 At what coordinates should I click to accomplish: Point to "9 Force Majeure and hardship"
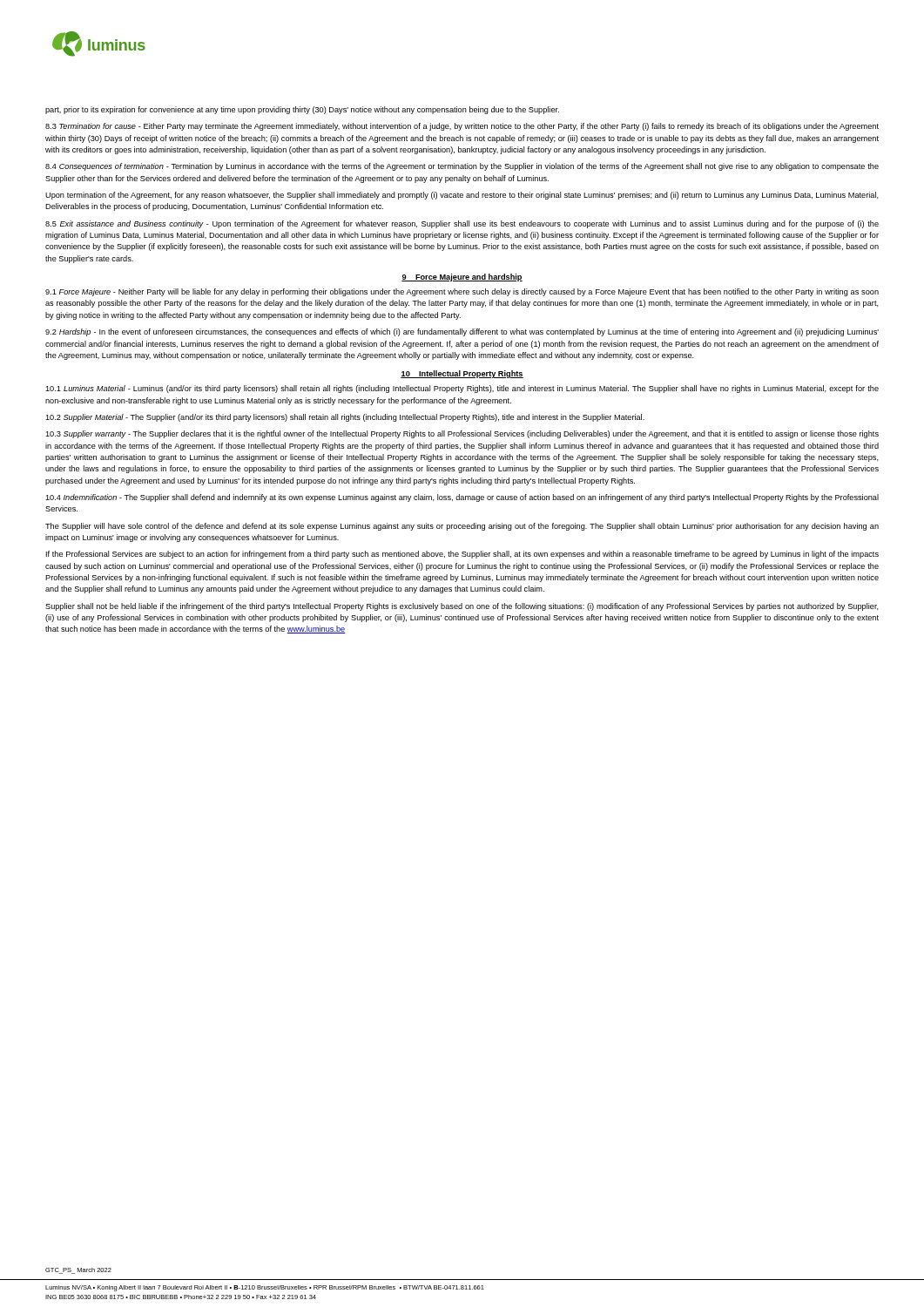[462, 277]
